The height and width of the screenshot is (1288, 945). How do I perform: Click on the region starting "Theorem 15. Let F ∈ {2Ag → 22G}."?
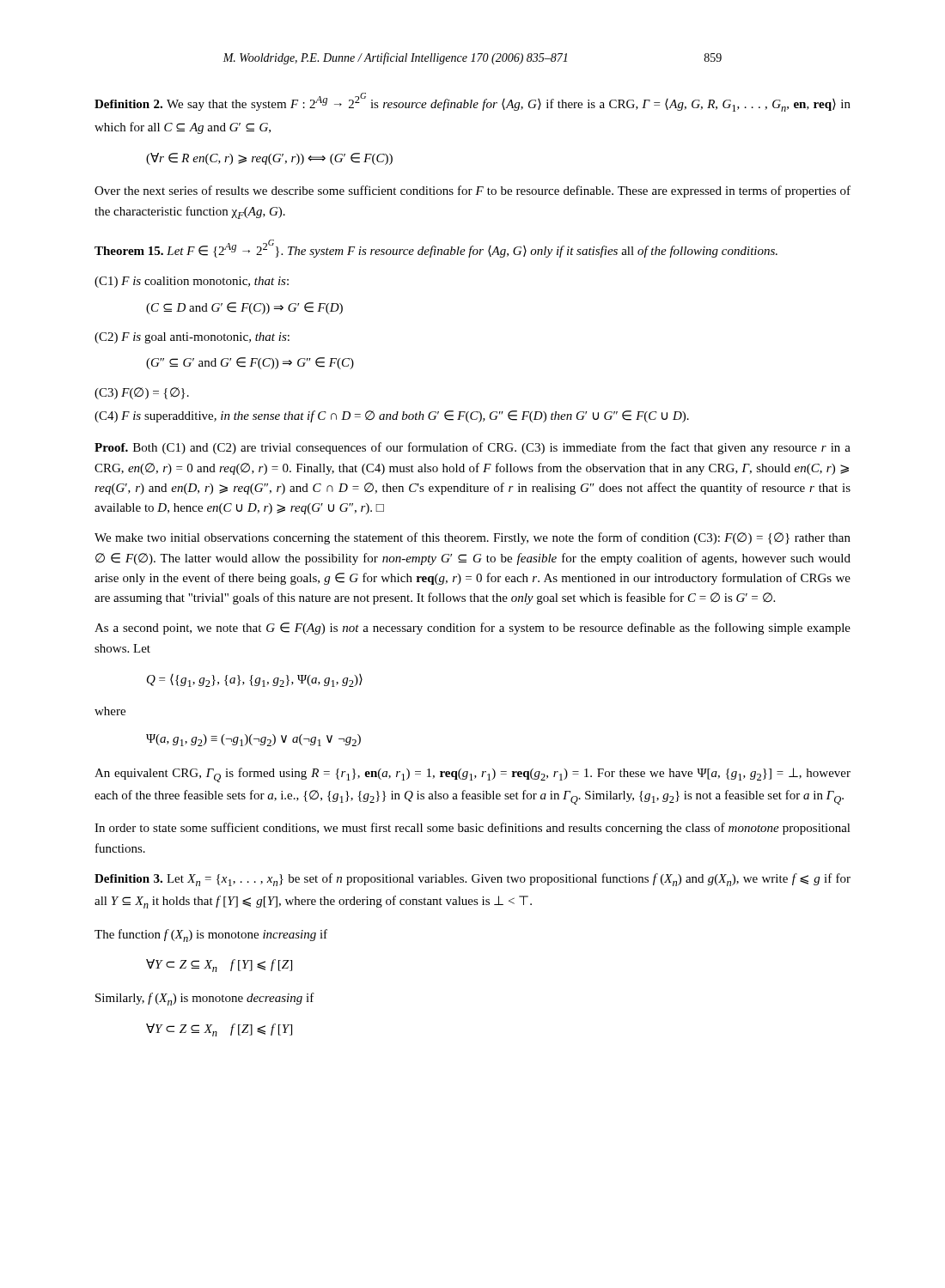pyautogui.click(x=436, y=248)
